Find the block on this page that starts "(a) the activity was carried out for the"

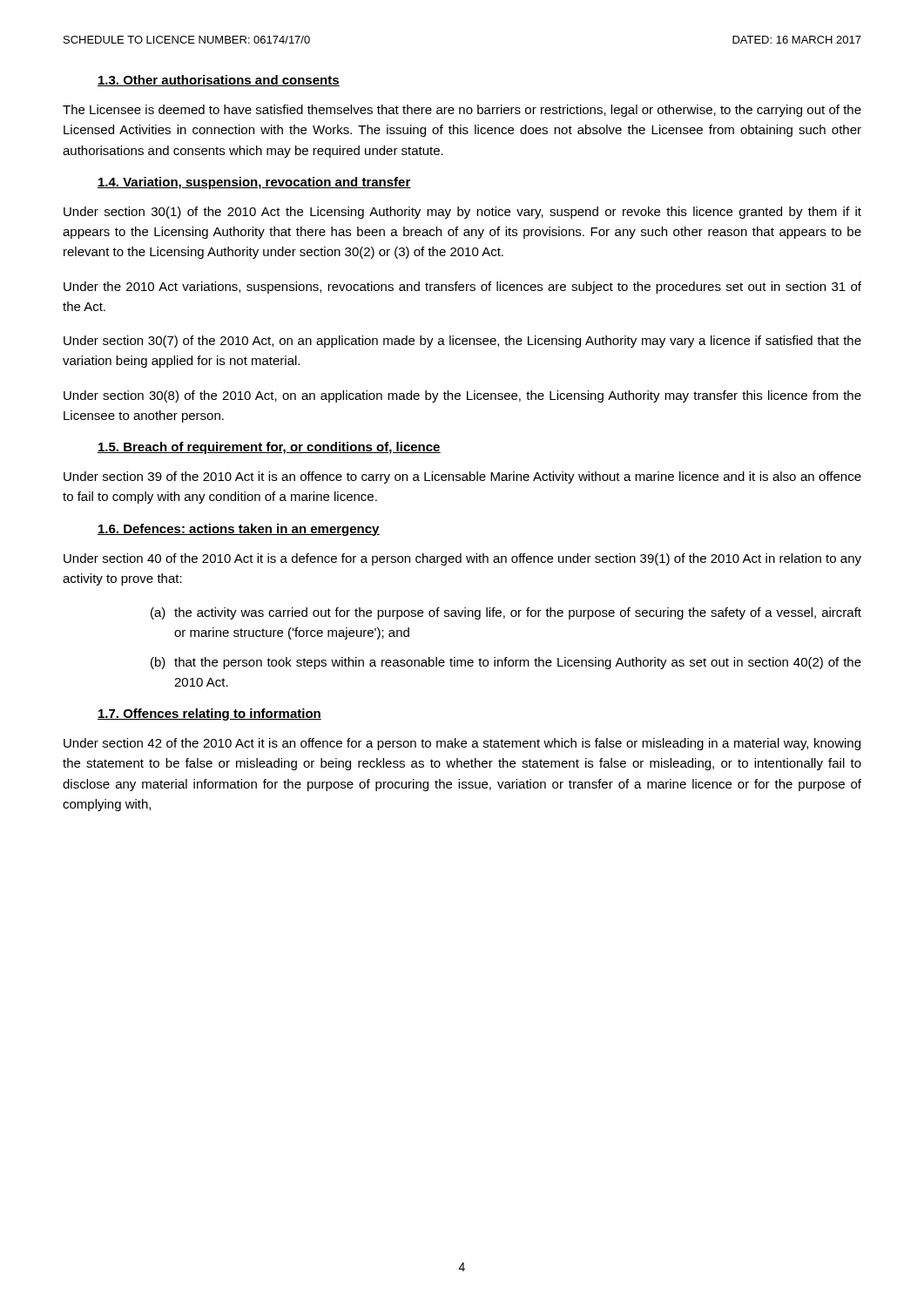coord(506,622)
